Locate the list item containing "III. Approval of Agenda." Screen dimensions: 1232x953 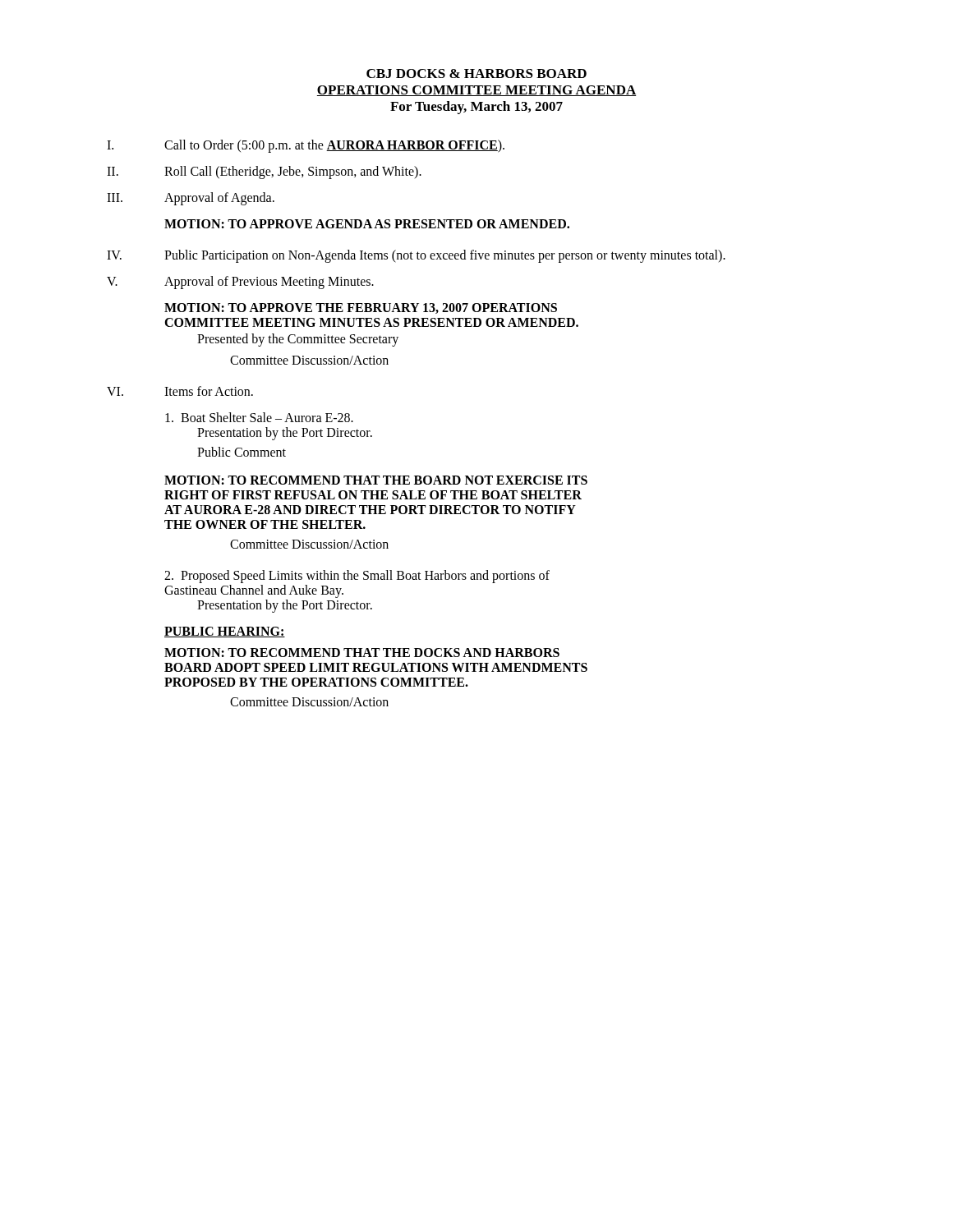point(191,199)
